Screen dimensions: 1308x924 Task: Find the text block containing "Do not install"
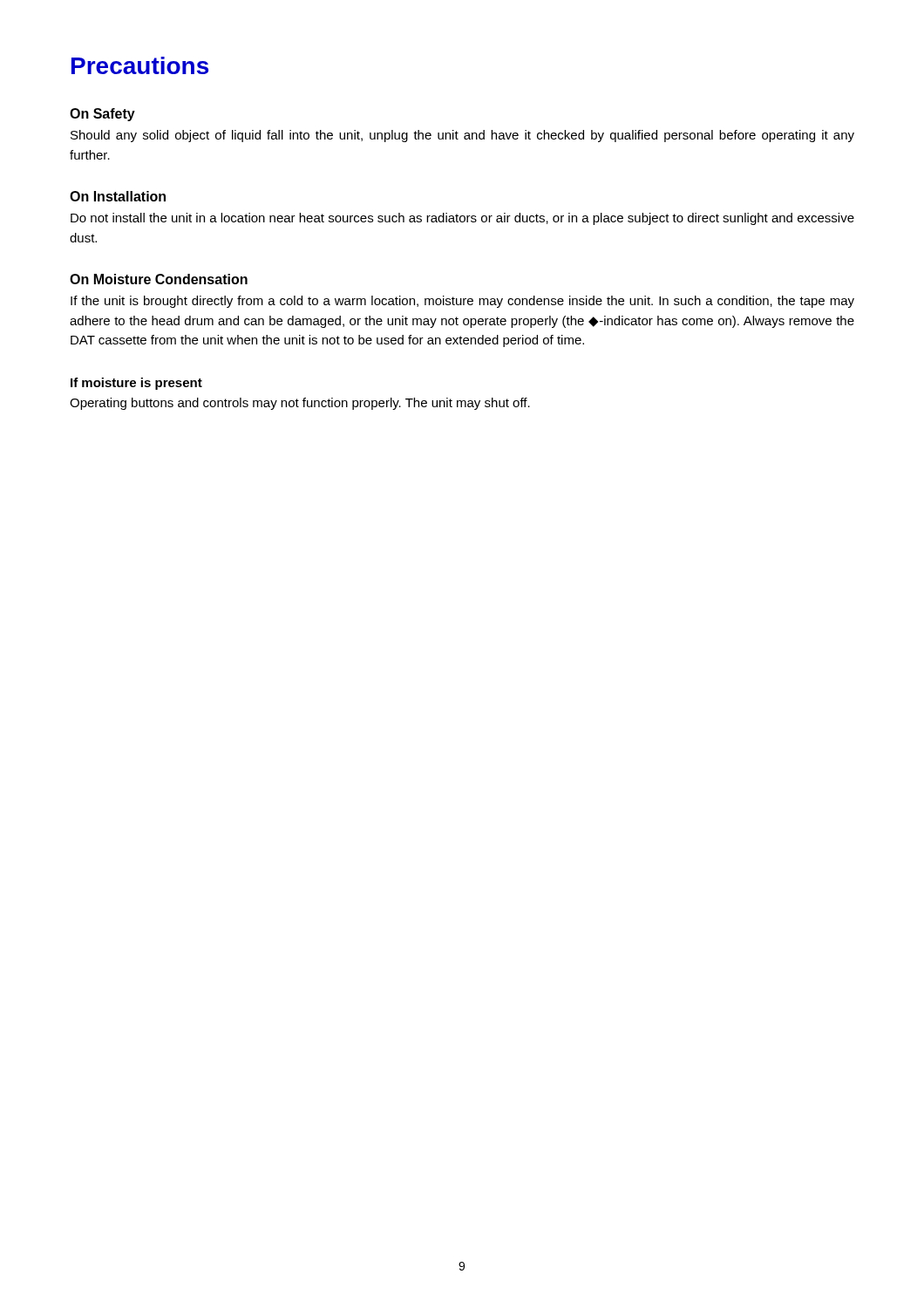[x=462, y=227]
